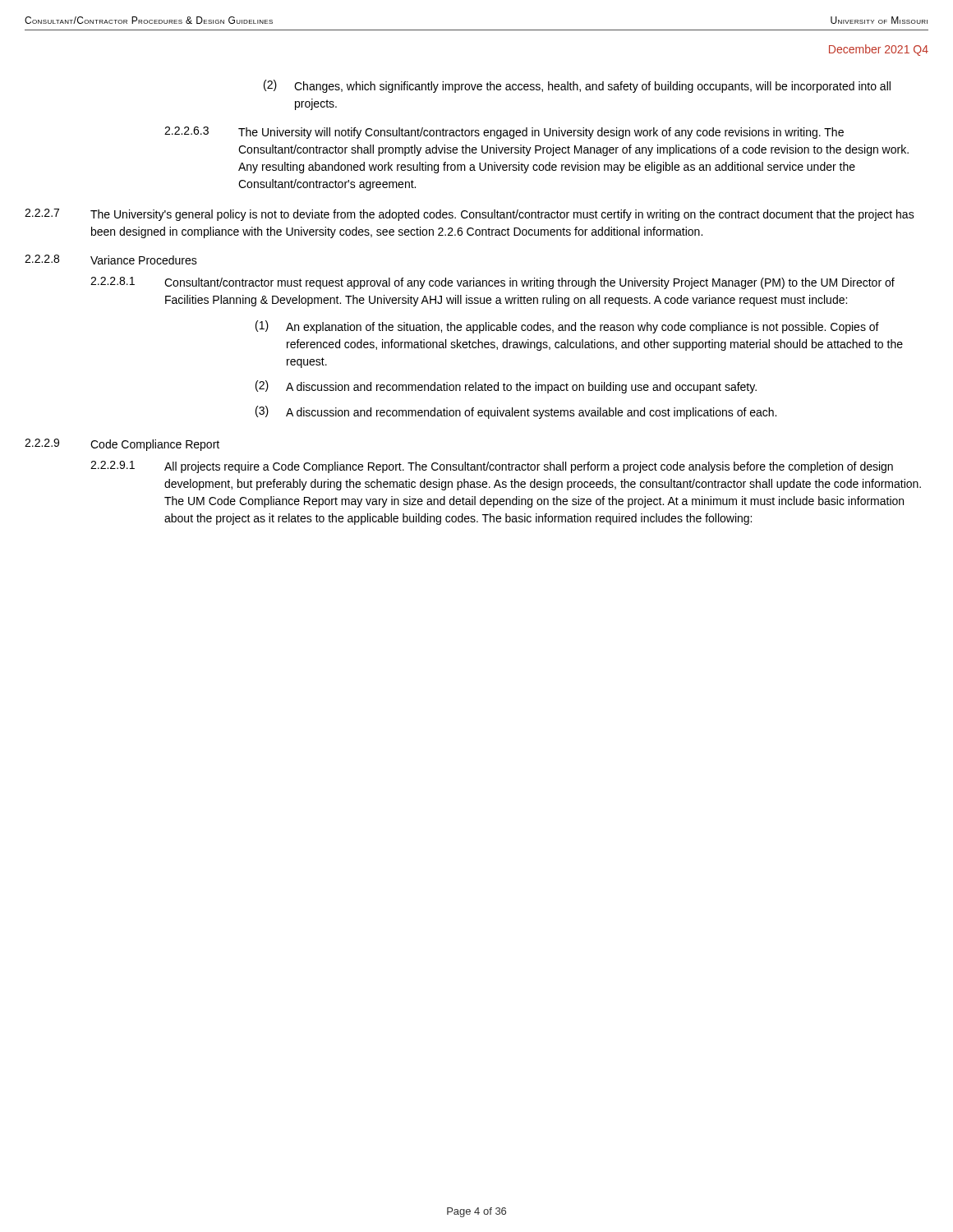Image resolution: width=953 pixels, height=1232 pixels.
Task: Click on the list item with the text "2.2.2.6.3 The University will notify Consultant/contractors engaged in"
Action: [546, 159]
